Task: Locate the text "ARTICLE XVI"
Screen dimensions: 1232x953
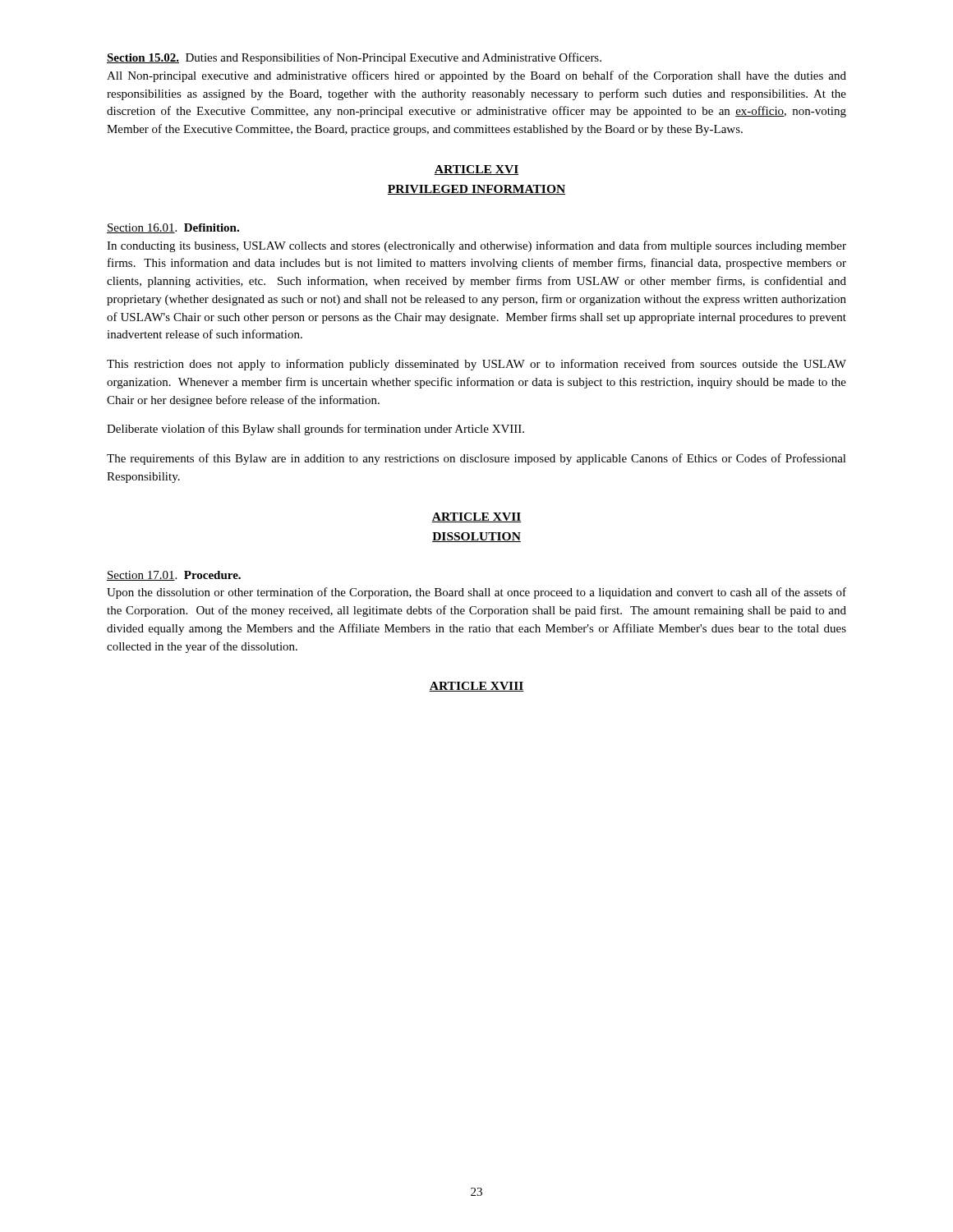Action: pos(476,169)
